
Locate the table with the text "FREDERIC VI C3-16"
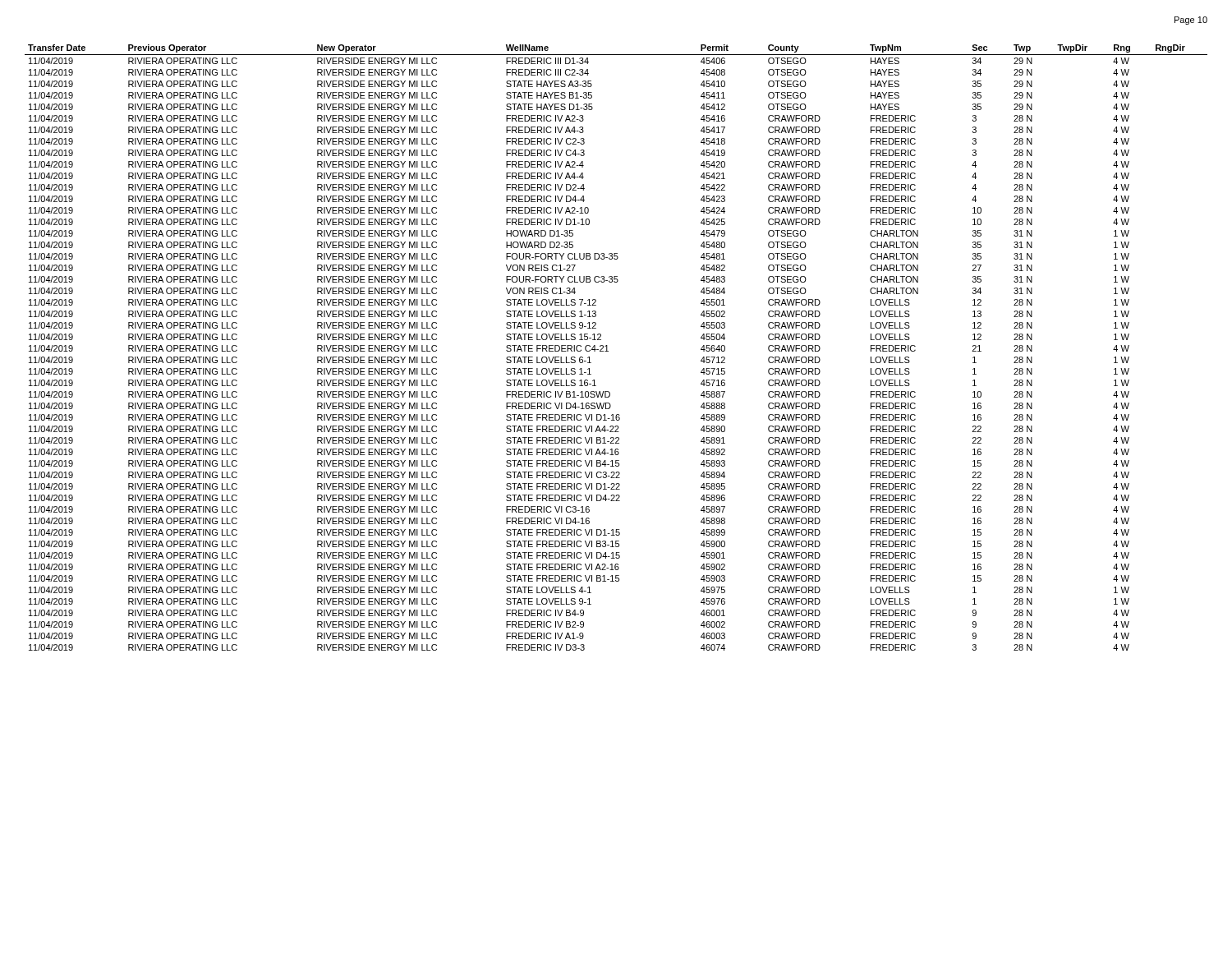point(616,347)
